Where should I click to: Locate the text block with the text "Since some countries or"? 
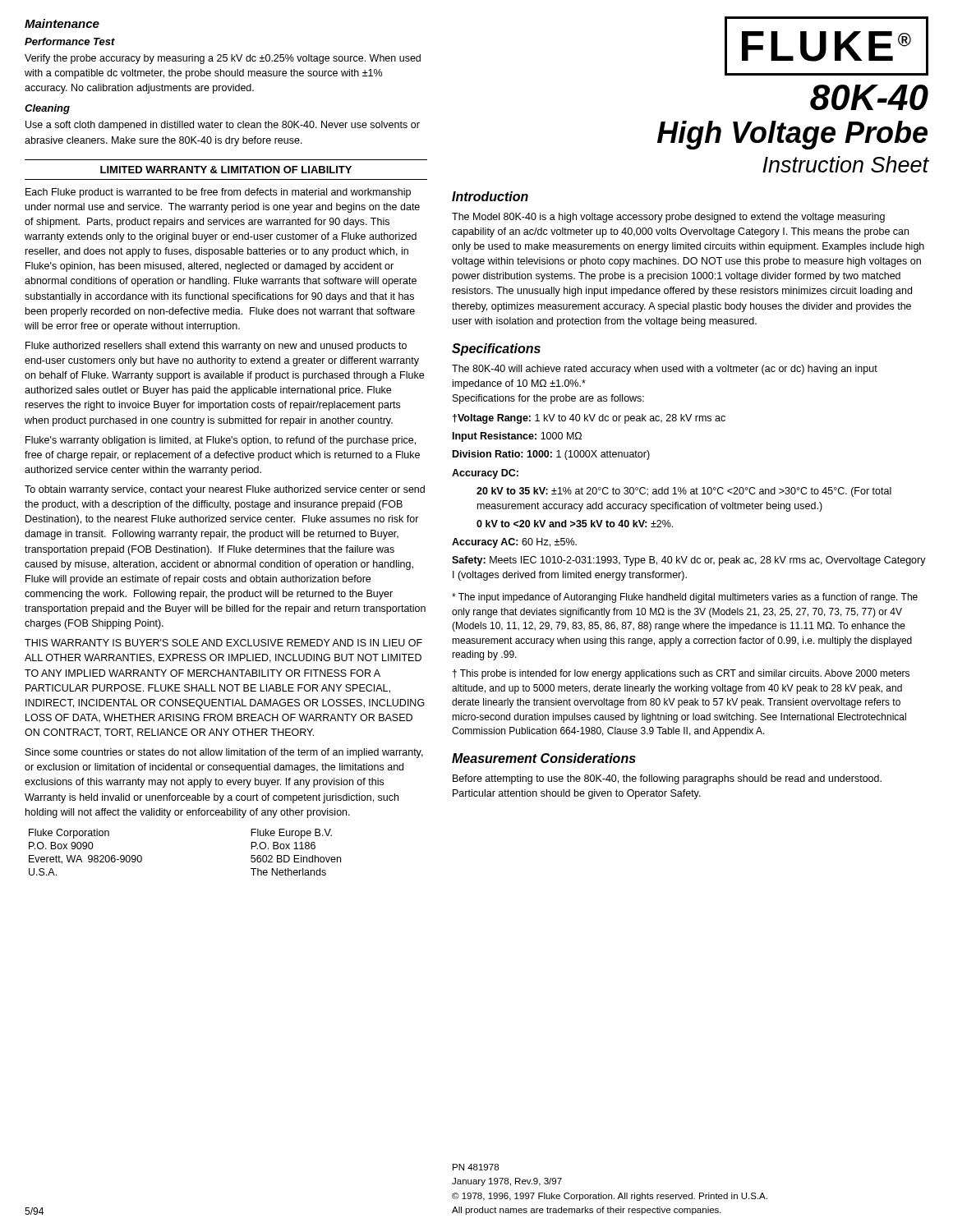coord(224,782)
